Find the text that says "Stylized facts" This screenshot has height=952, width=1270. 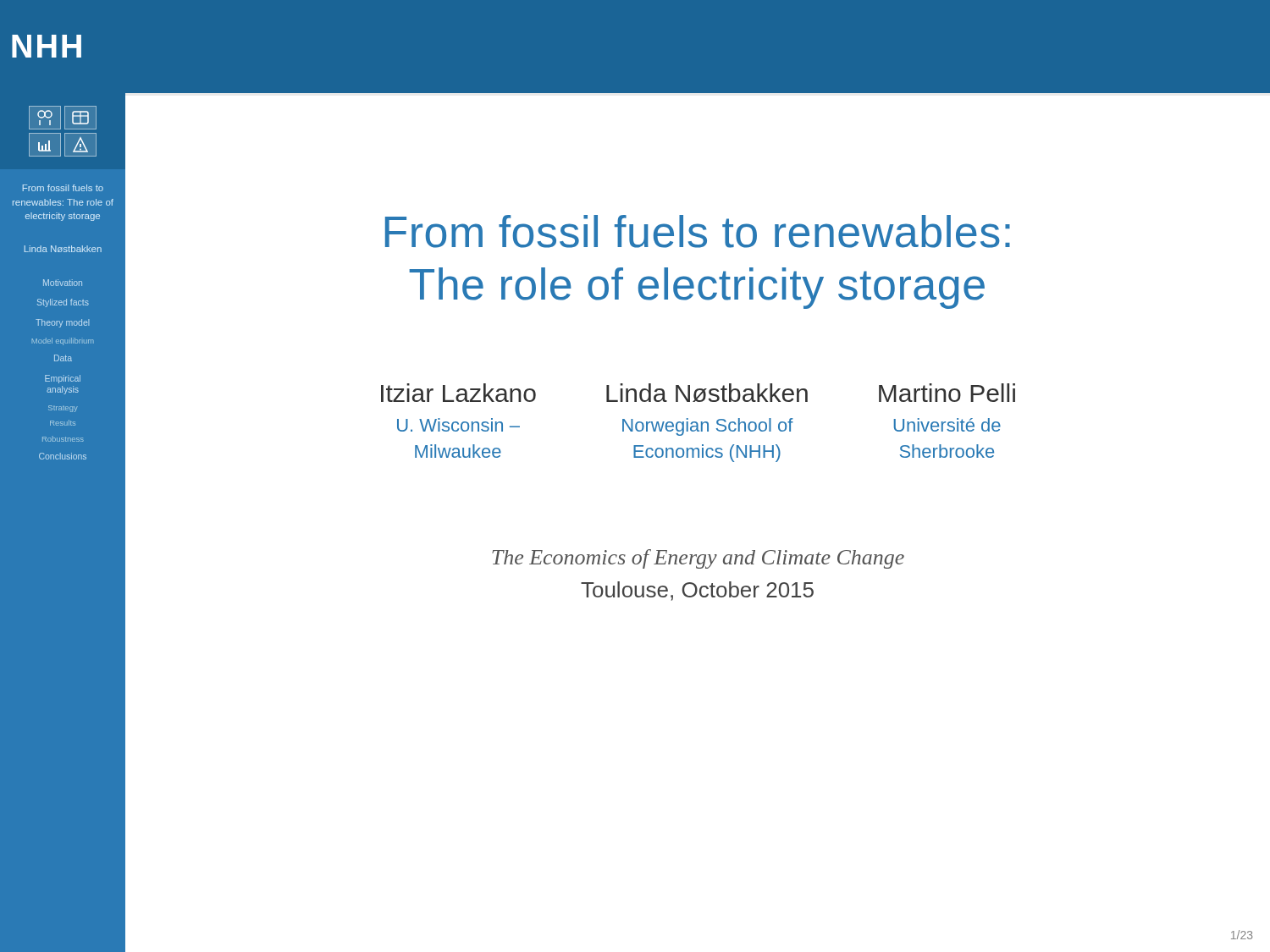click(x=63, y=302)
